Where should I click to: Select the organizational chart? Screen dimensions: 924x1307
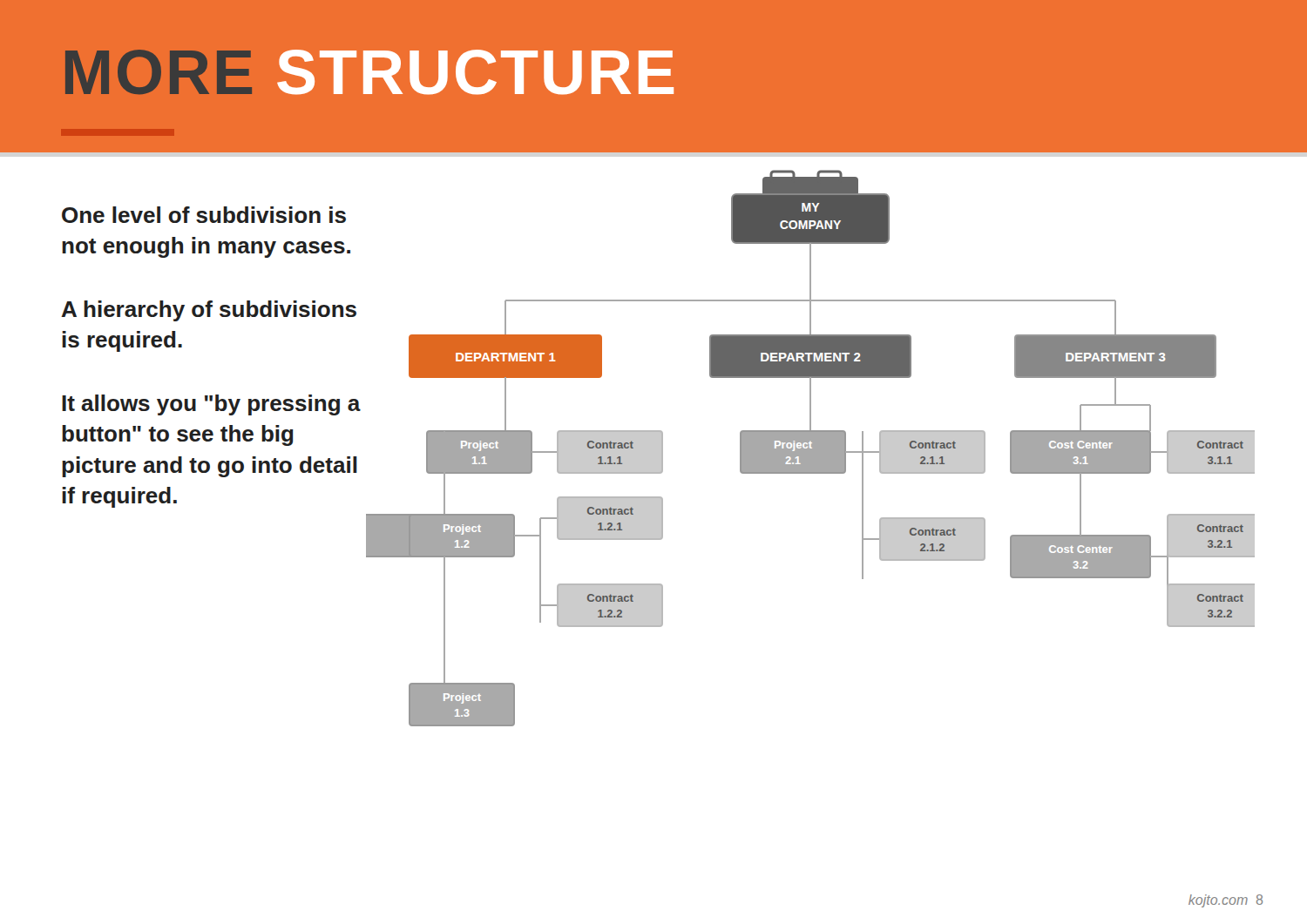(810, 527)
